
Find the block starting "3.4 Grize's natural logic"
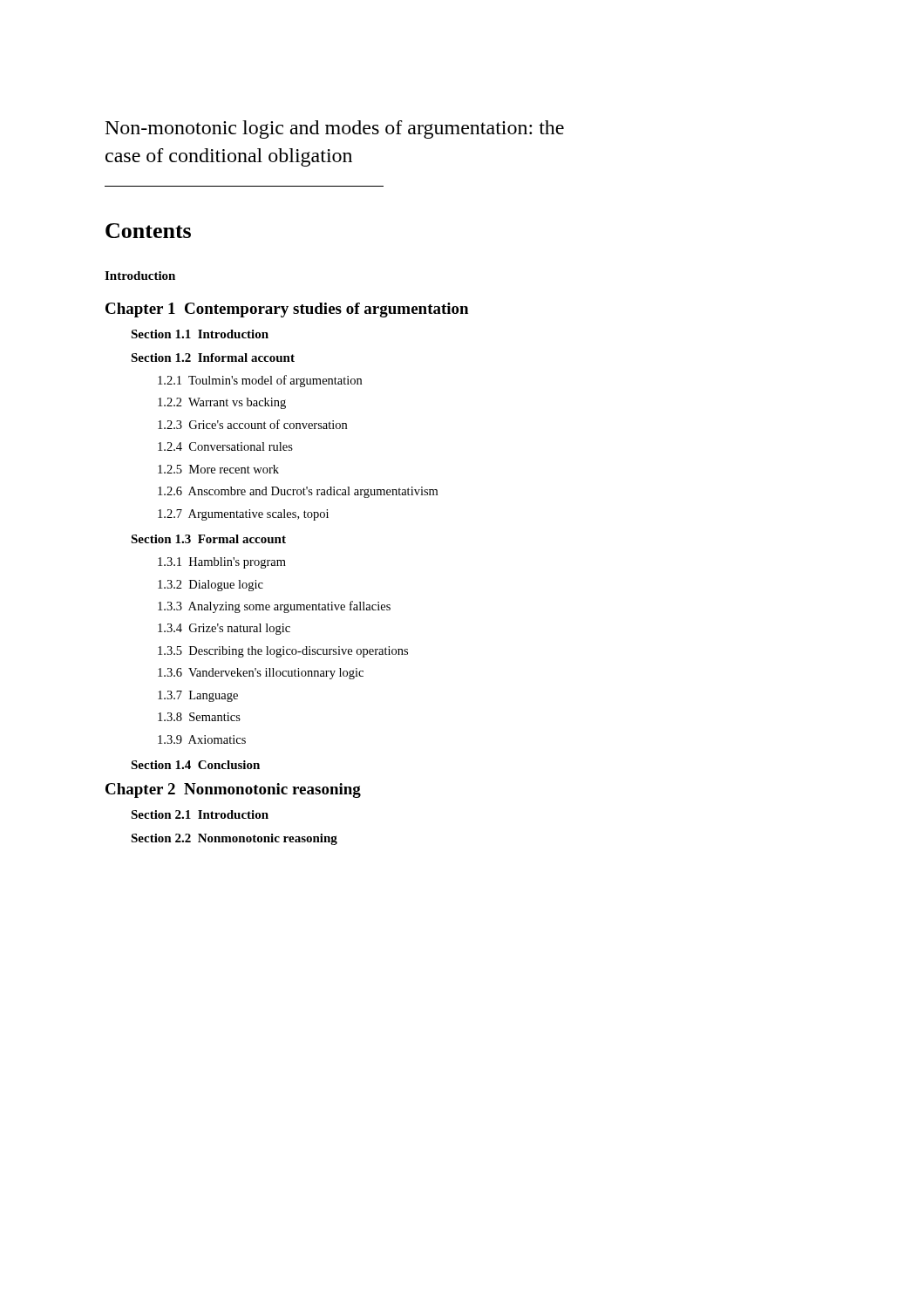224,629
